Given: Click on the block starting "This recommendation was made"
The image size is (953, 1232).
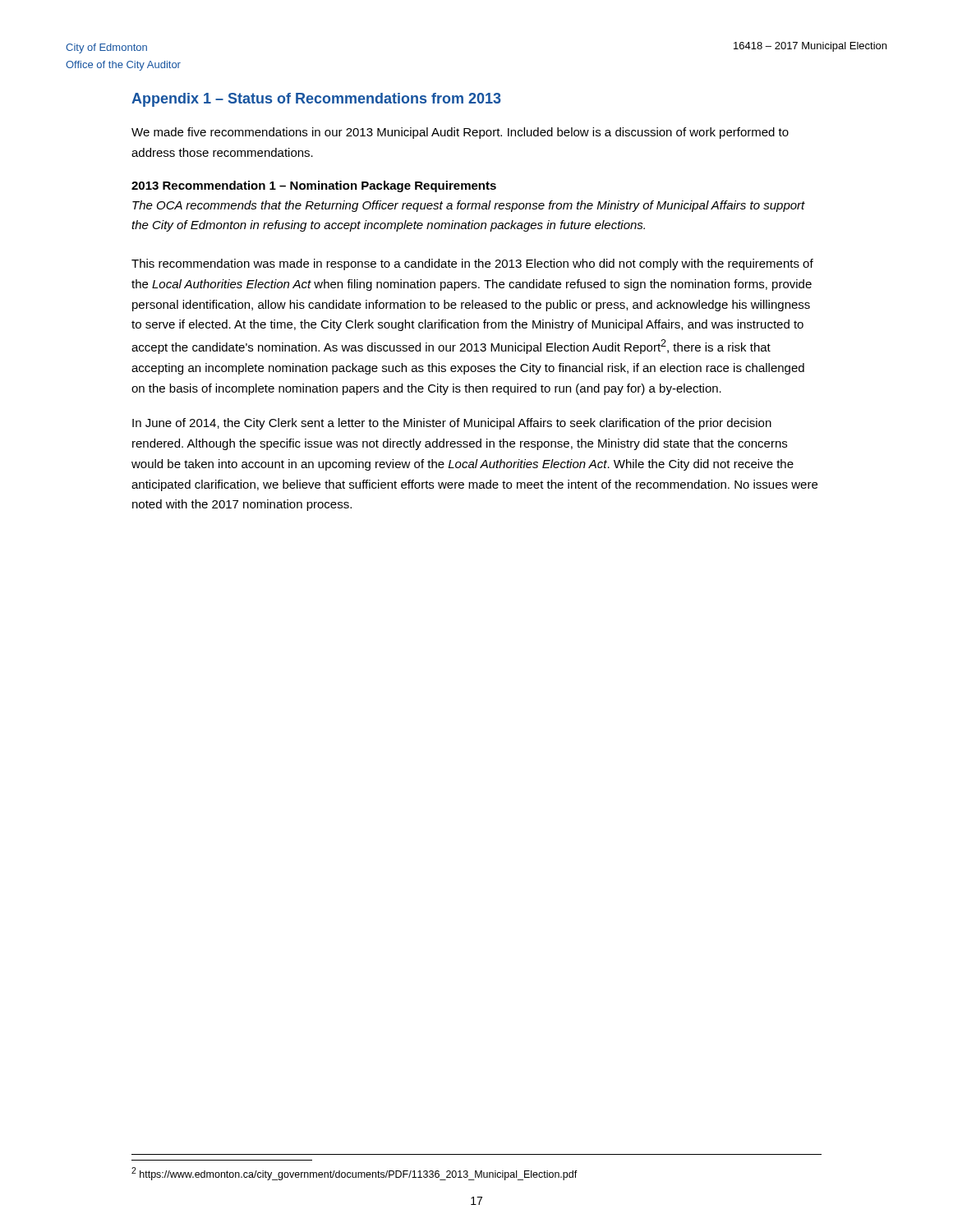Looking at the screenshot, I should click(x=472, y=325).
